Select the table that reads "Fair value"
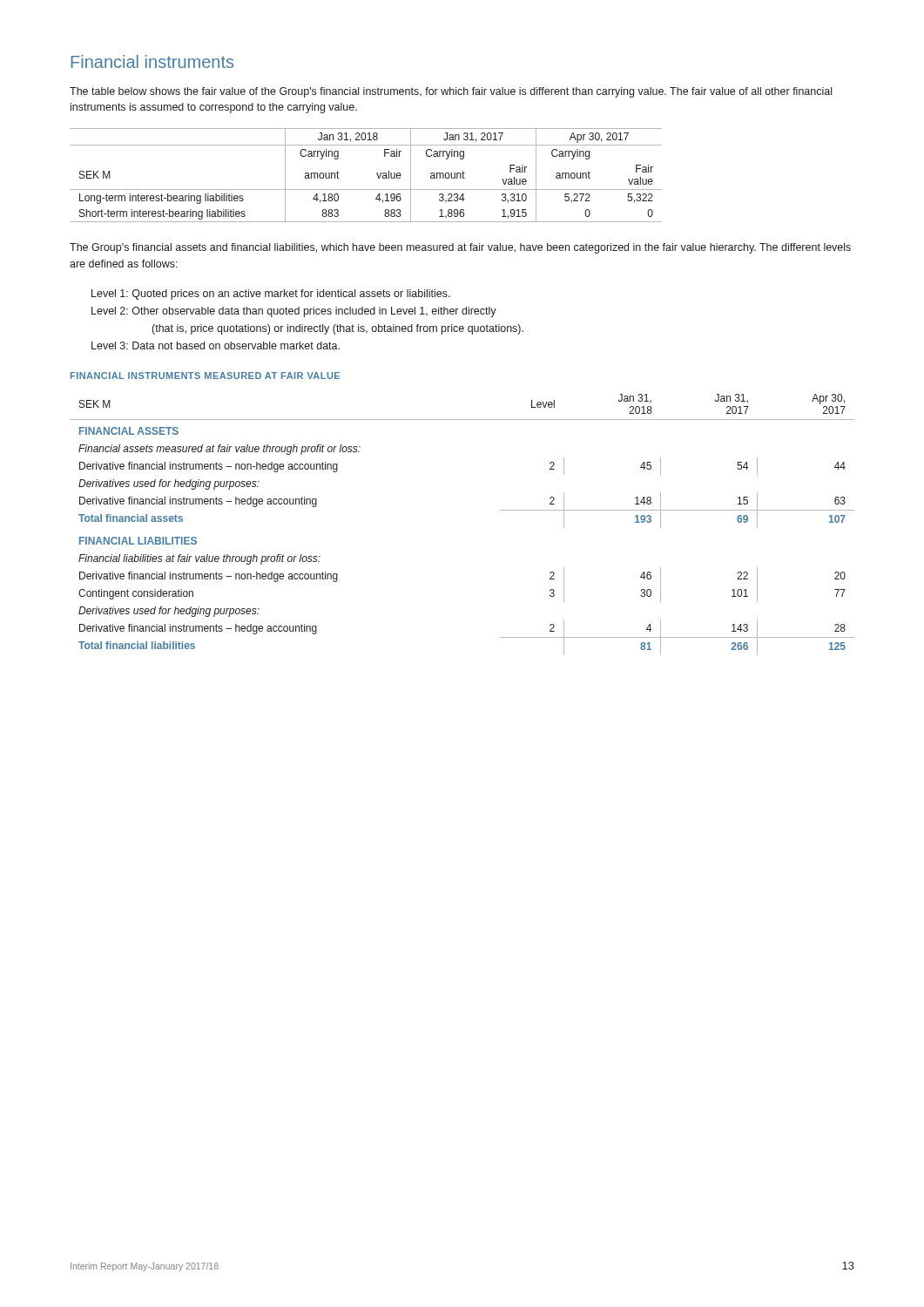This screenshot has height=1307, width=924. pyautogui.click(x=462, y=175)
